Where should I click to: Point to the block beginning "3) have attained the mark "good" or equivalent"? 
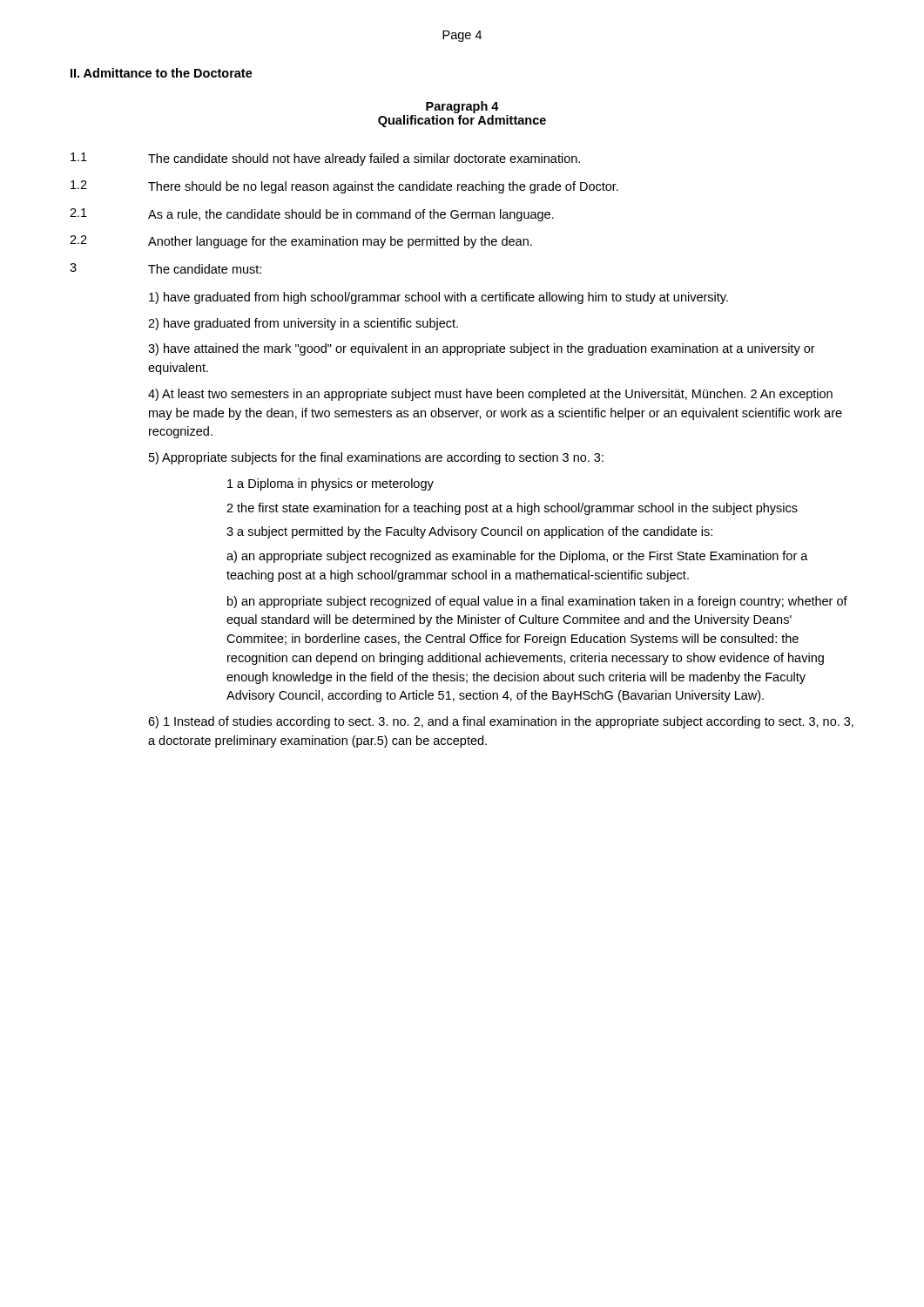[481, 358]
